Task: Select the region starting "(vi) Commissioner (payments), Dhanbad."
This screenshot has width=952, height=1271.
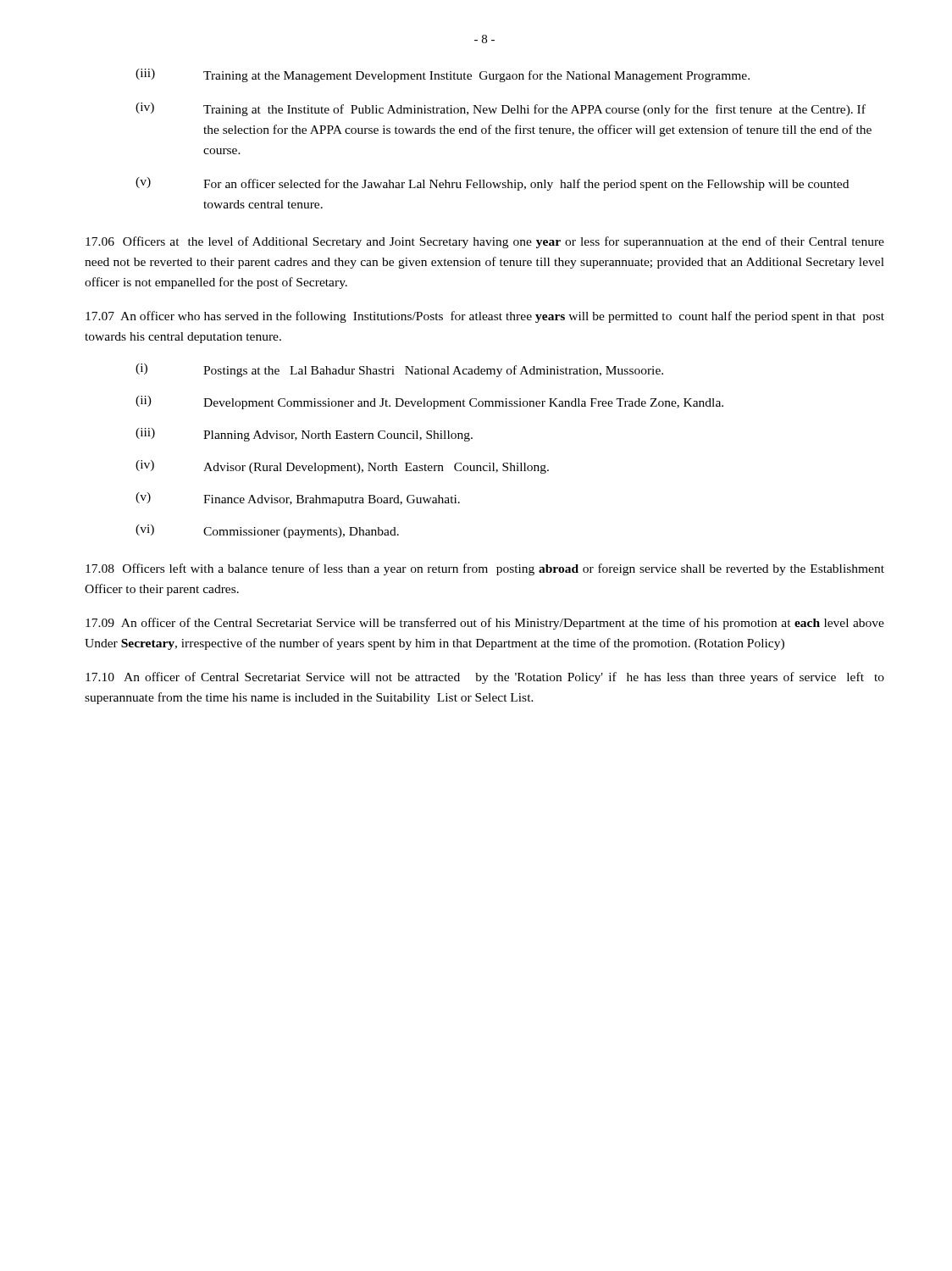Action: click(267, 531)
